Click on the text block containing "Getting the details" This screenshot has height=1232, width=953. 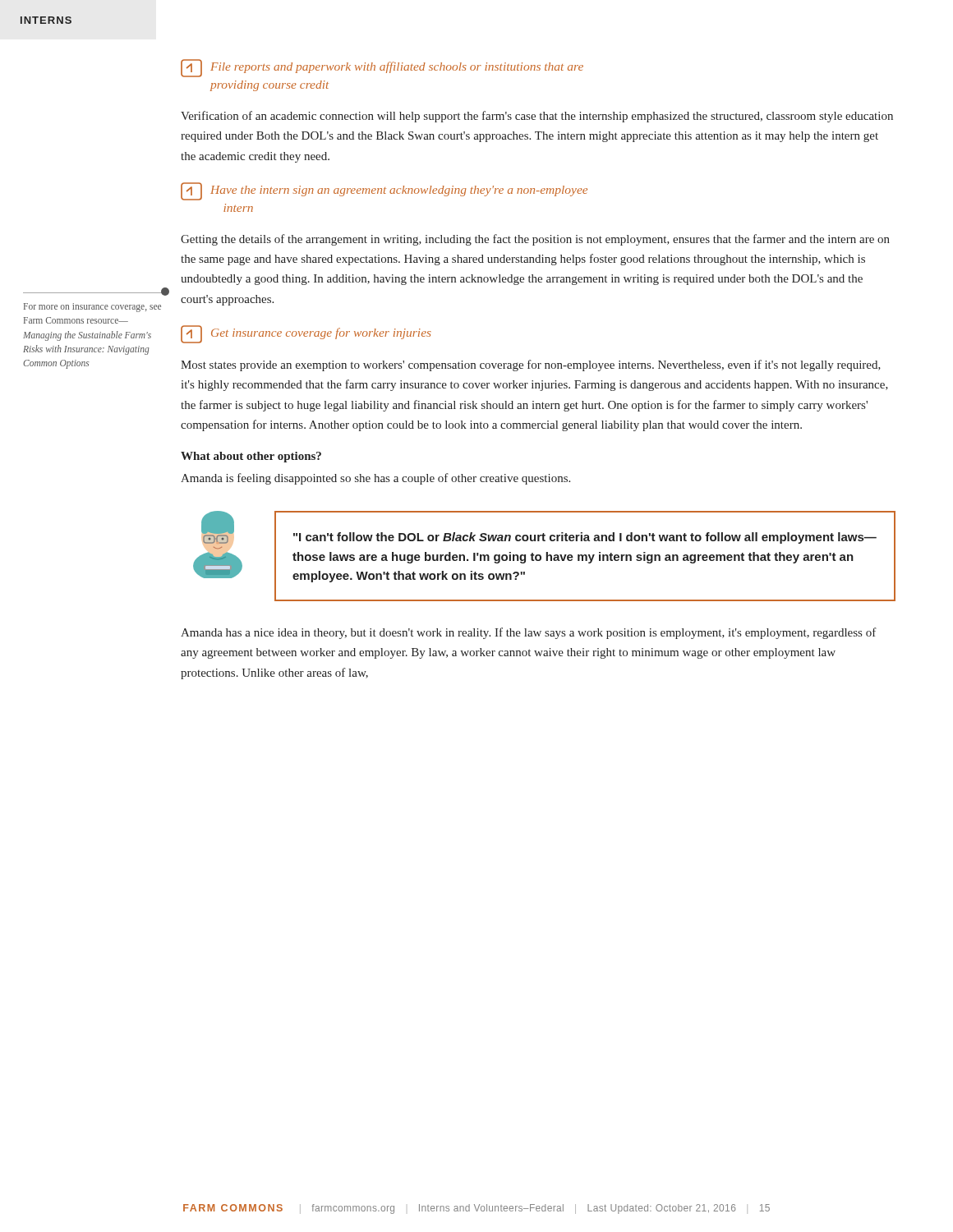click(535, 269)
